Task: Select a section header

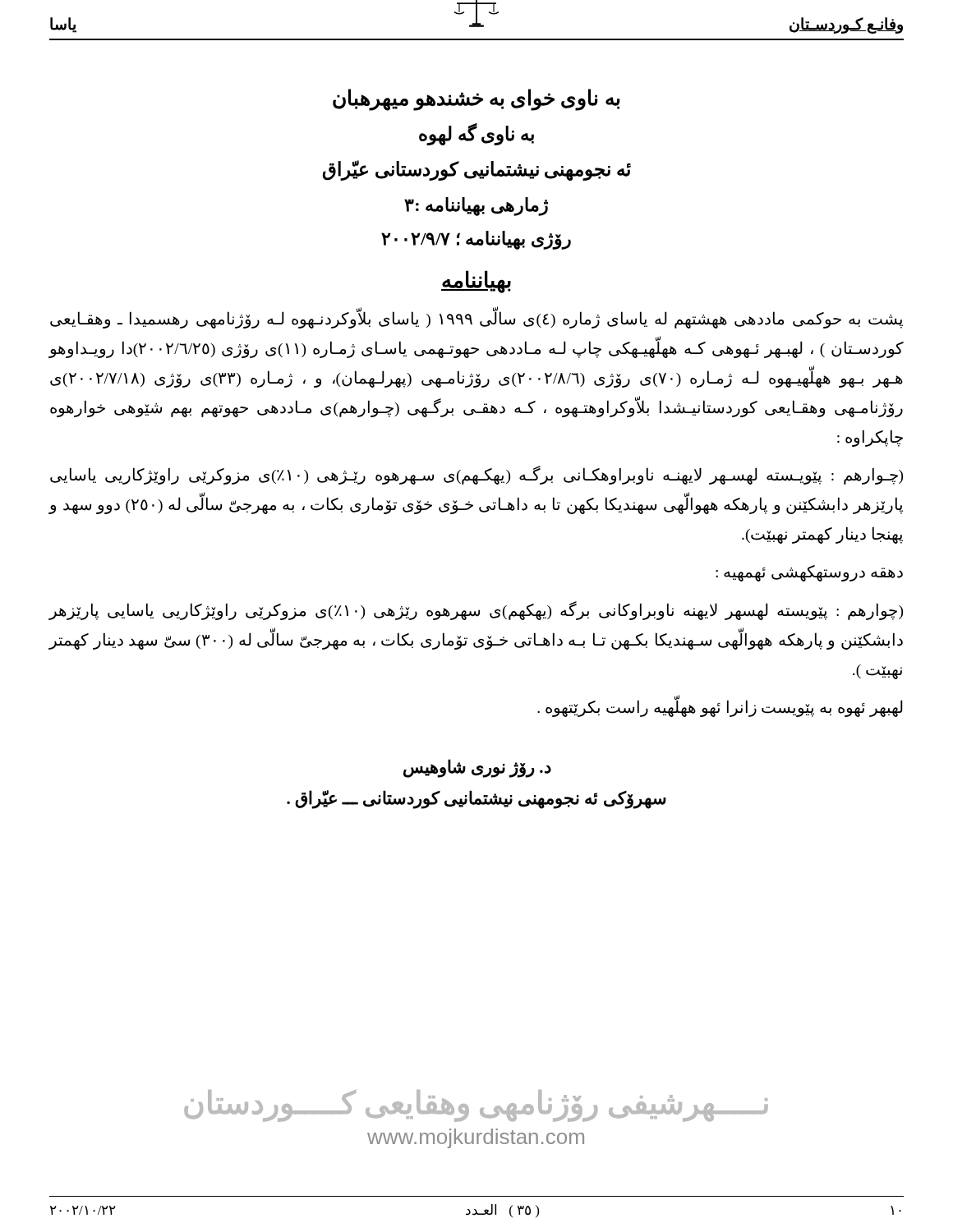Action: pyautogui.click(x=476, y=280)
